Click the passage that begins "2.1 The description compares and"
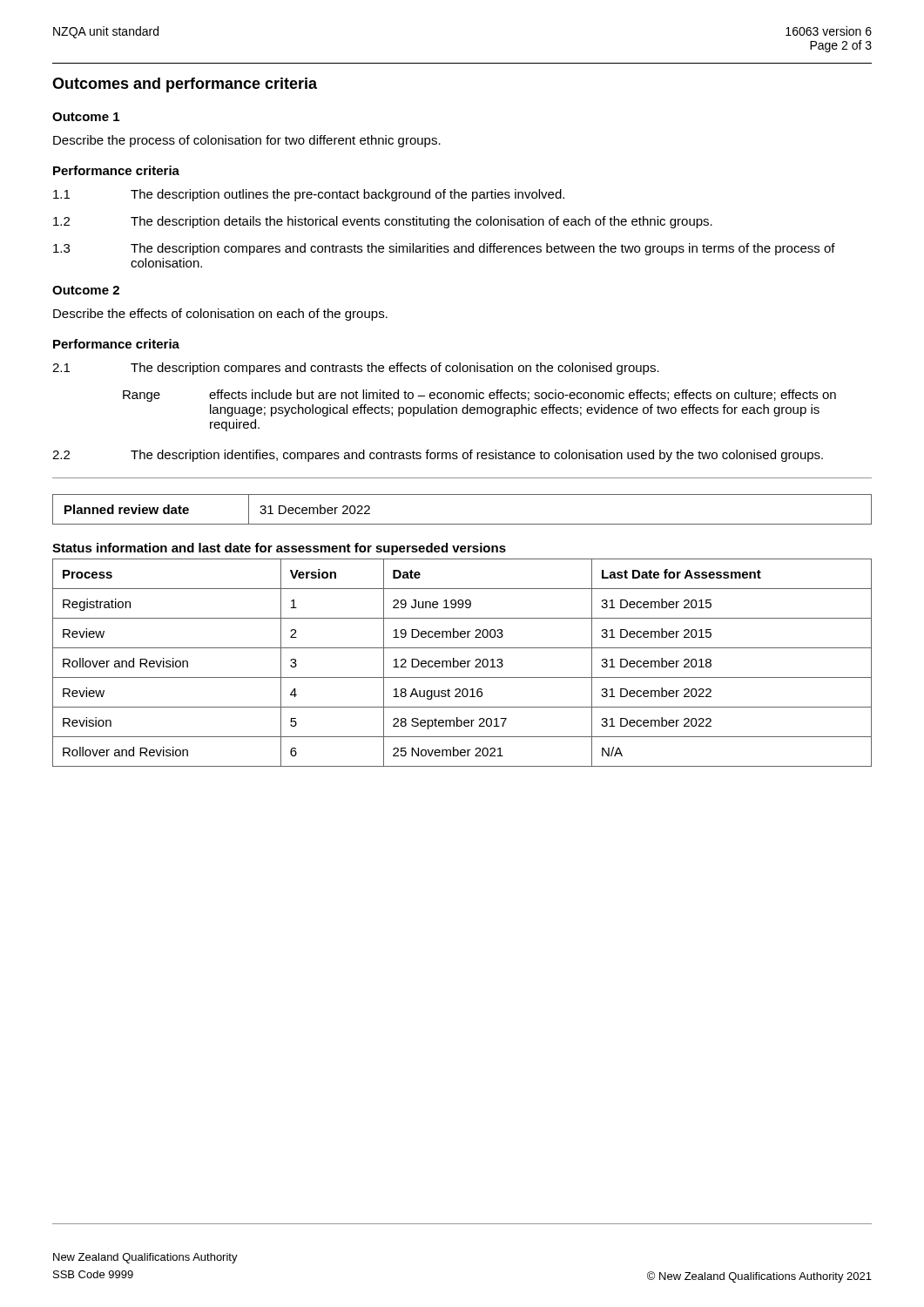Viewport: 924px width, 1307px height. [x=462, y=367]
